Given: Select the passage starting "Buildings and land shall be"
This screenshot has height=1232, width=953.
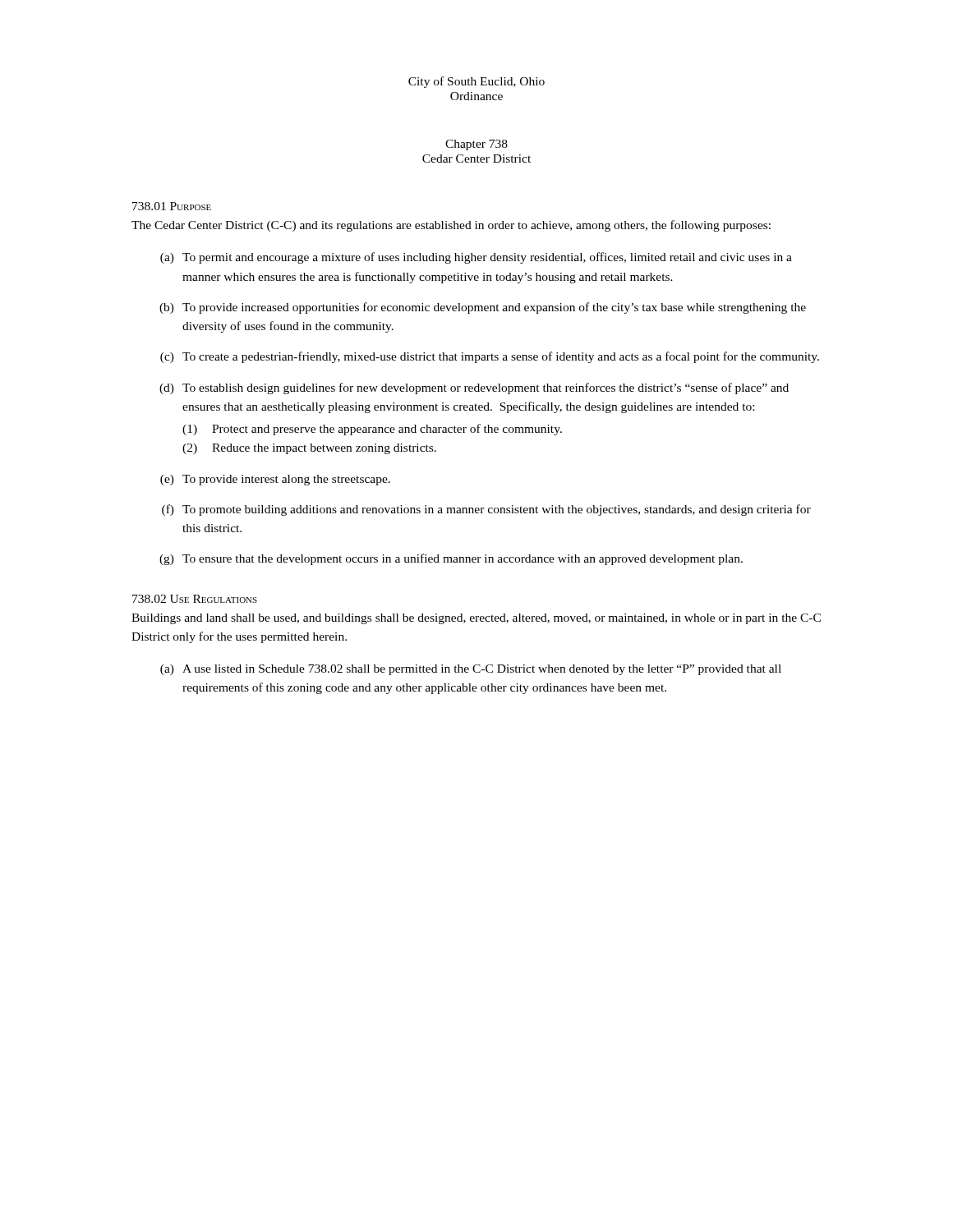Looking at the screenshot, I should pyautogui.click(x=476, y=626).
